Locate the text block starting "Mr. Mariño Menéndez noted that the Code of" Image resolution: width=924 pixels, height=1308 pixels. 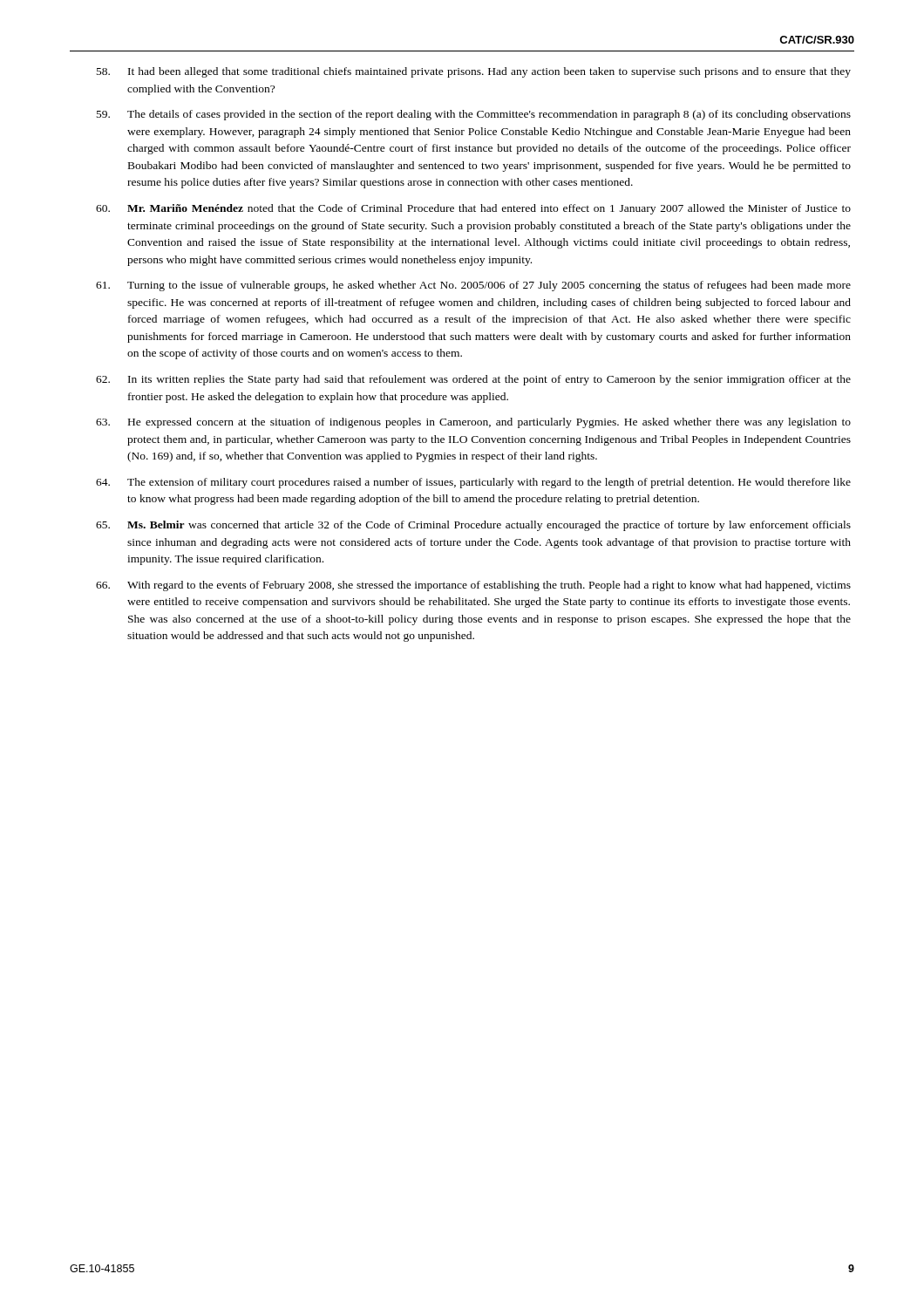473,234
